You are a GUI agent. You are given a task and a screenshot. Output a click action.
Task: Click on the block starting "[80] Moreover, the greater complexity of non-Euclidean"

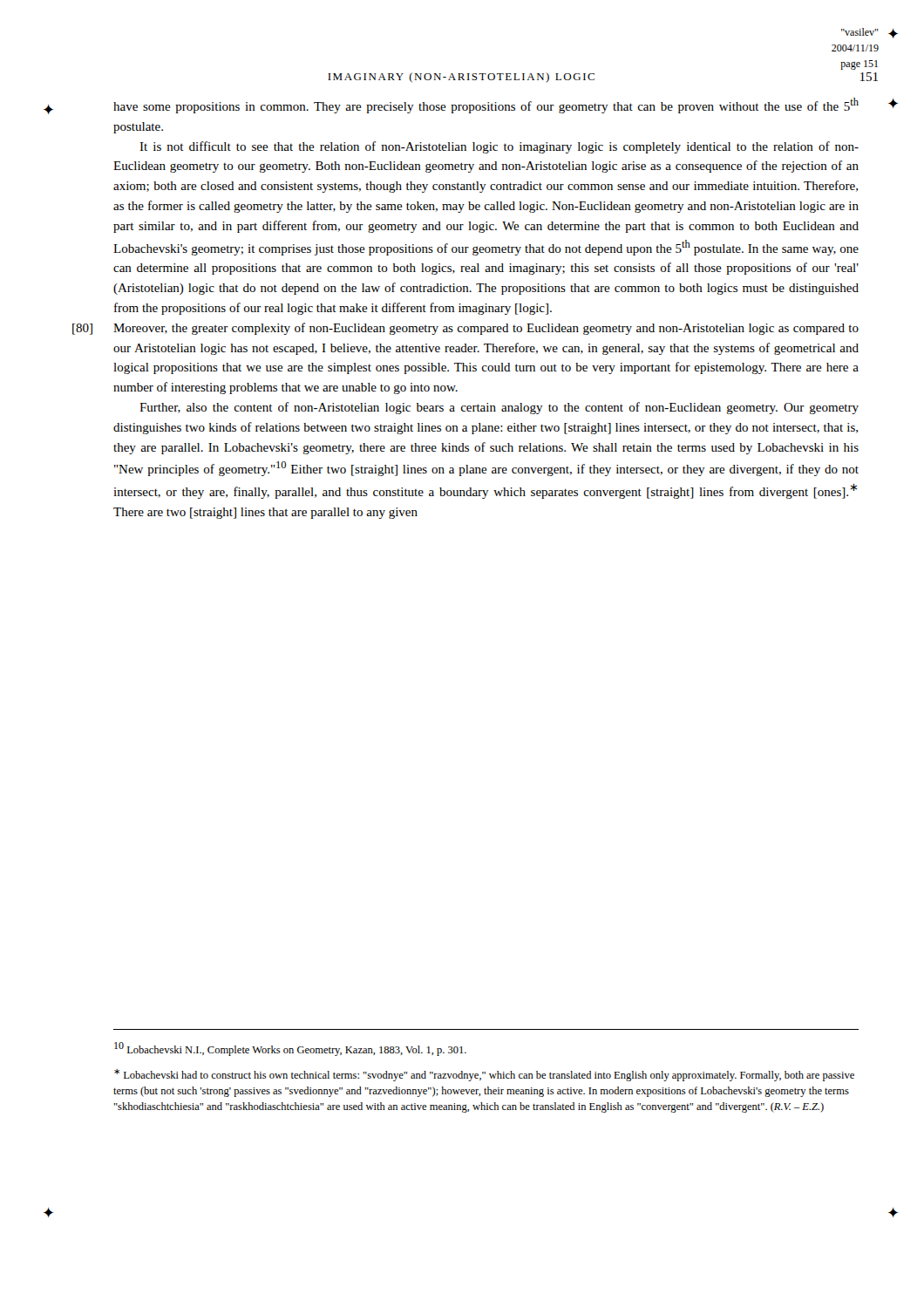pyautogui.click(x=486, y=420)
